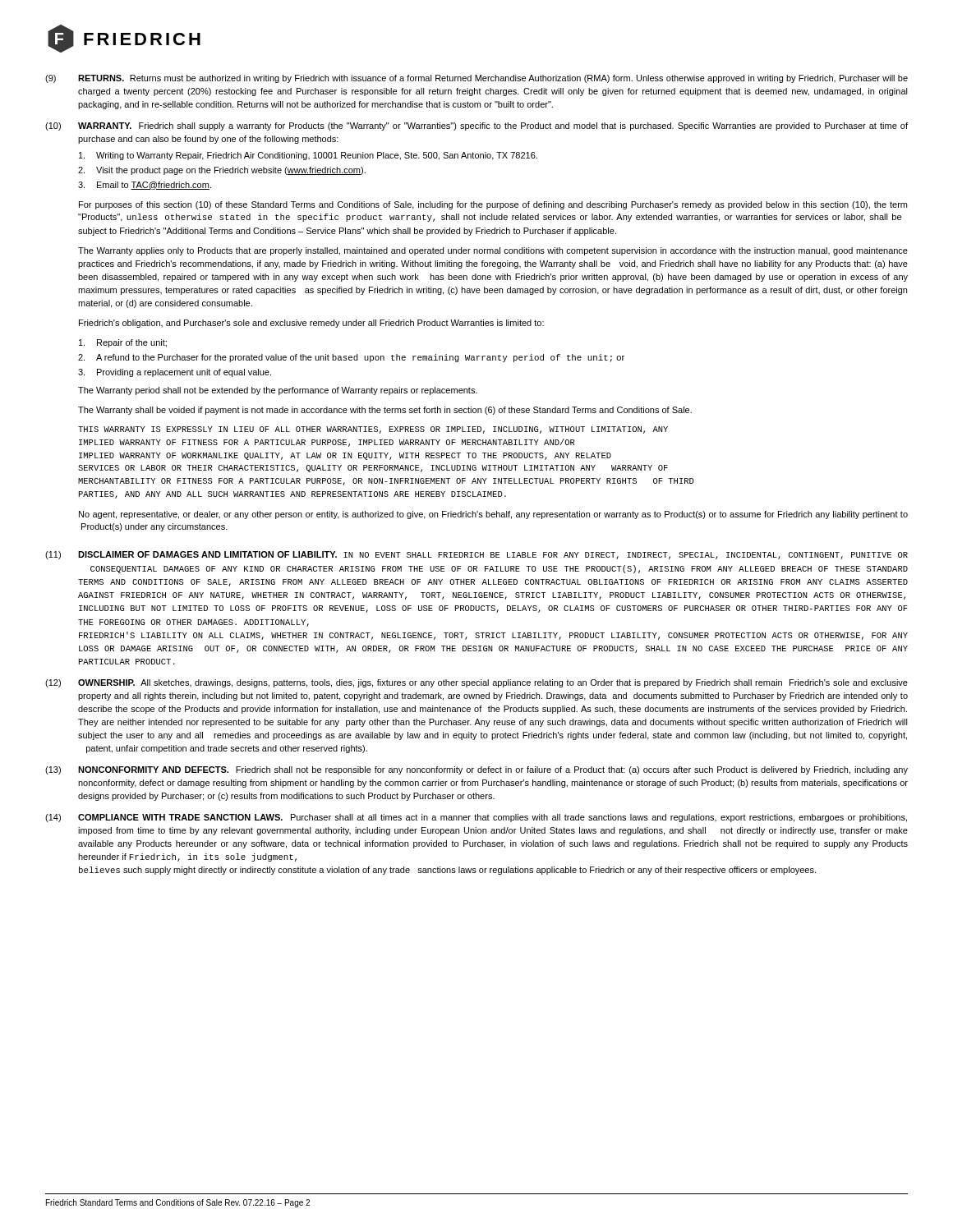Screen dimensions: 1232x953
Task: Click the passage that begins "(13) NONCONFORMITY AND DEFECTS. Friedrich shall not be"
Action: [476, 783]
